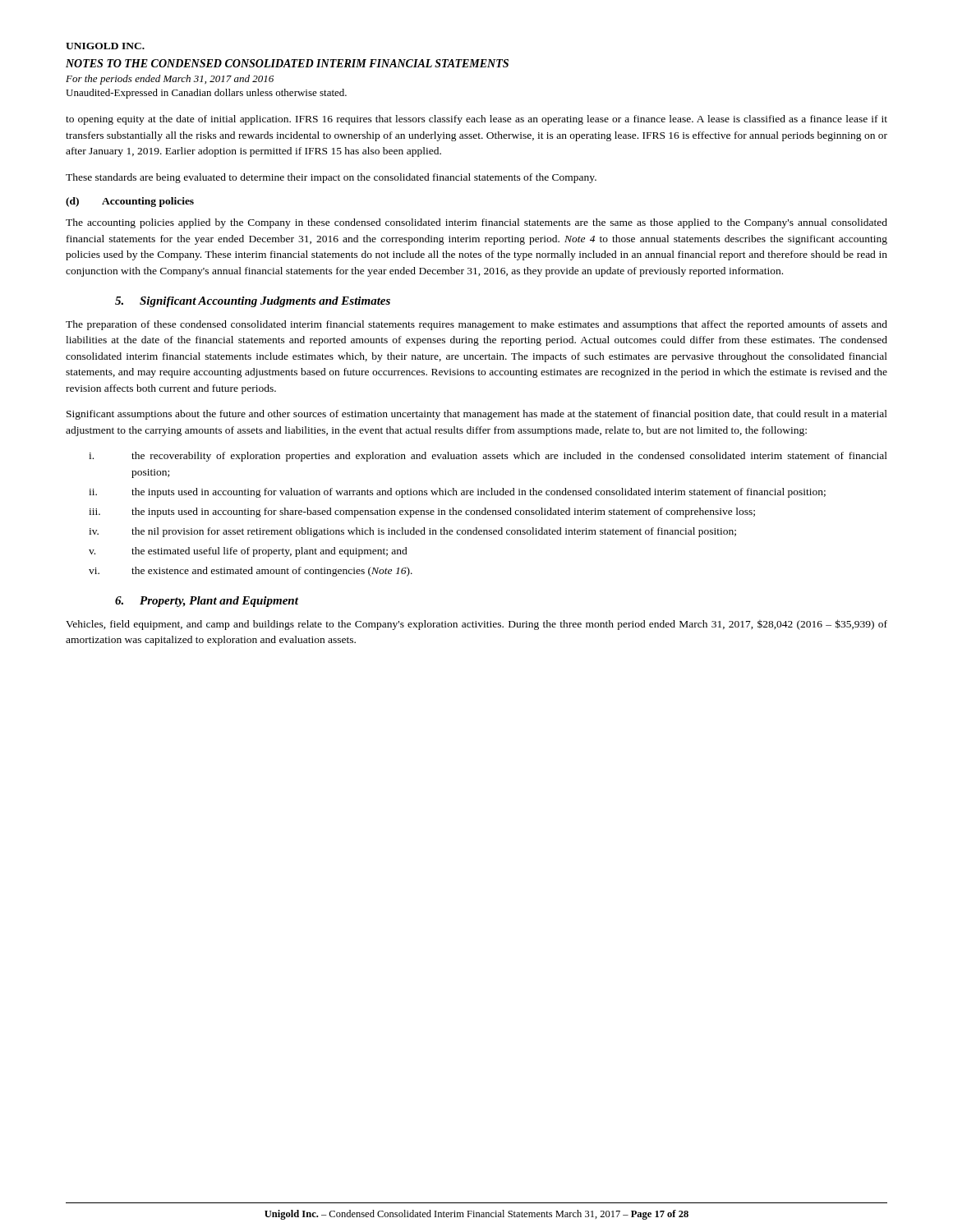Find the list item that says "iv. the nil provision for asset"
The width and height of the screenshot is (953, 1232).
[x=476, y=531]
